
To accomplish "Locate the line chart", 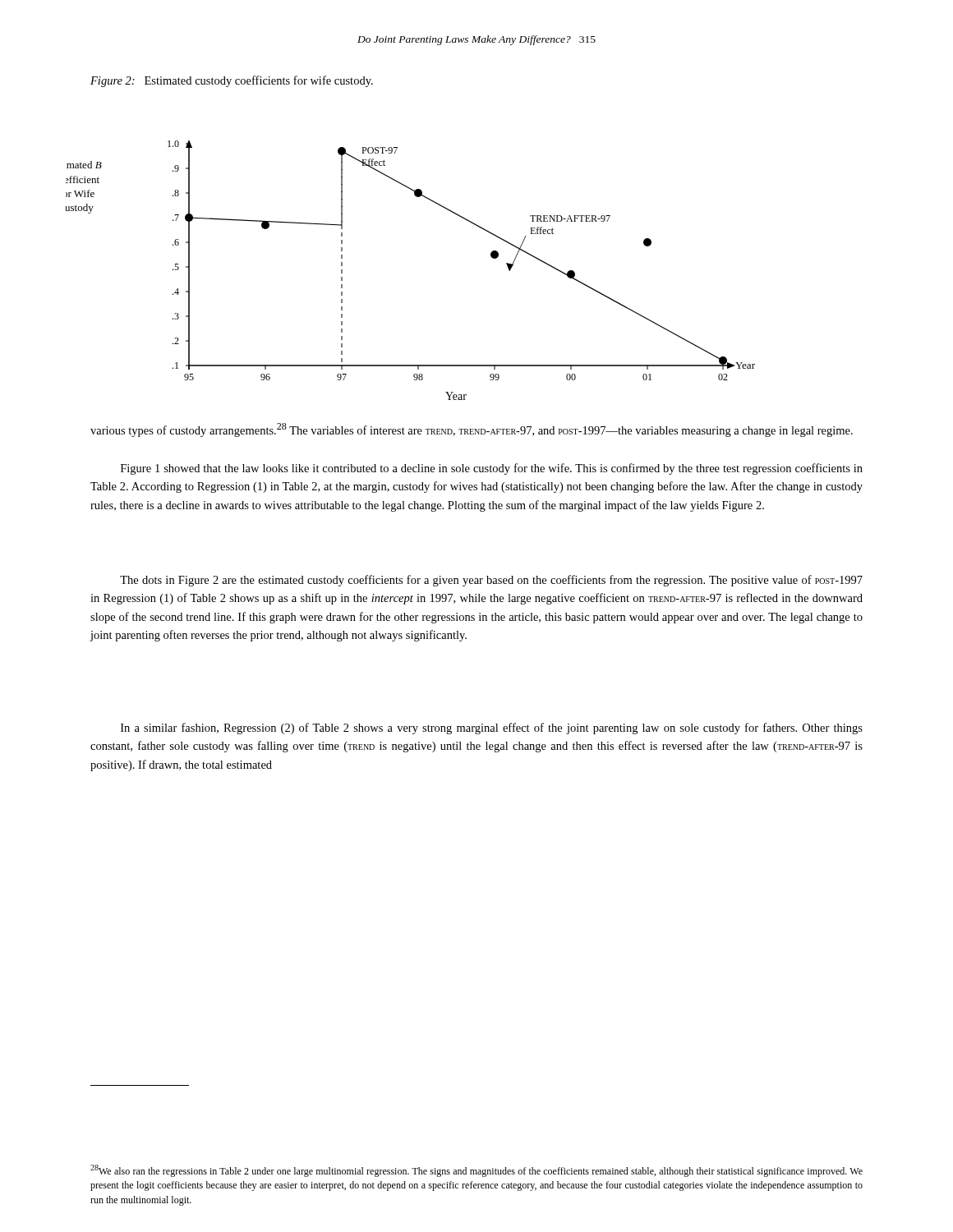I will point(476,251).
